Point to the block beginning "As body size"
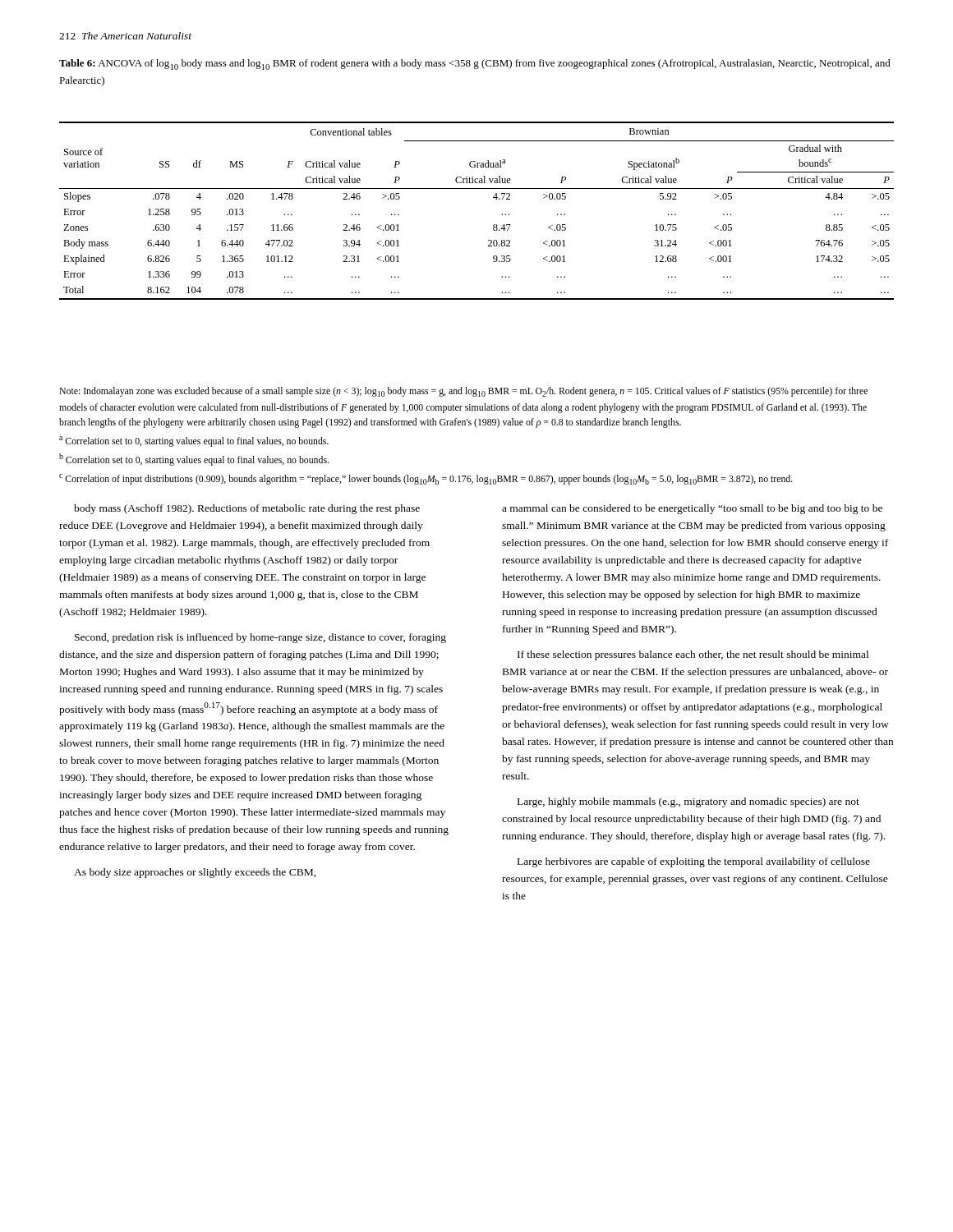This screenshot has width=953, height=1232. [255, 872]
